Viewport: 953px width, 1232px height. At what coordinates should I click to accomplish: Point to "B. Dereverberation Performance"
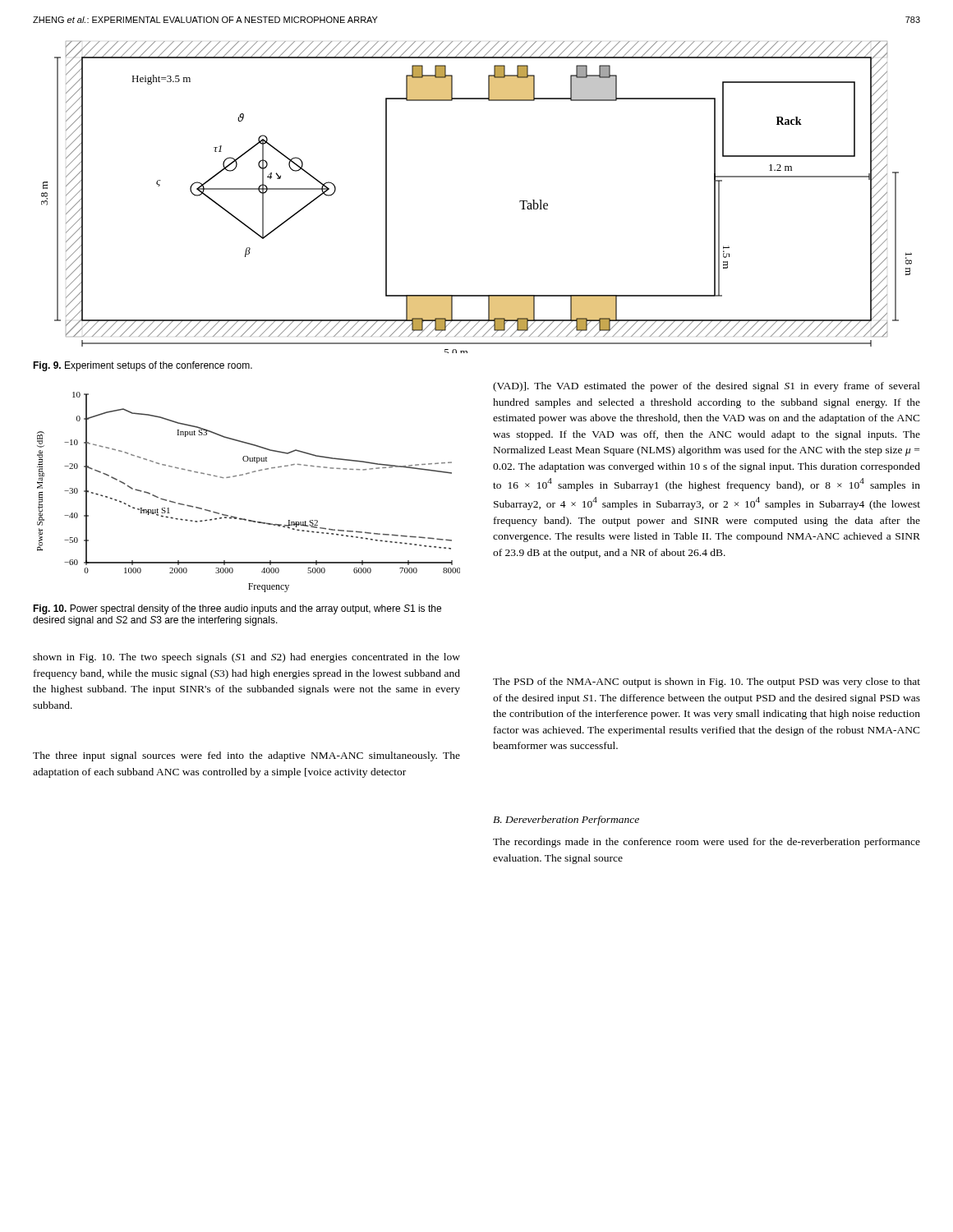pyautogui.click(x=566, y=819)
